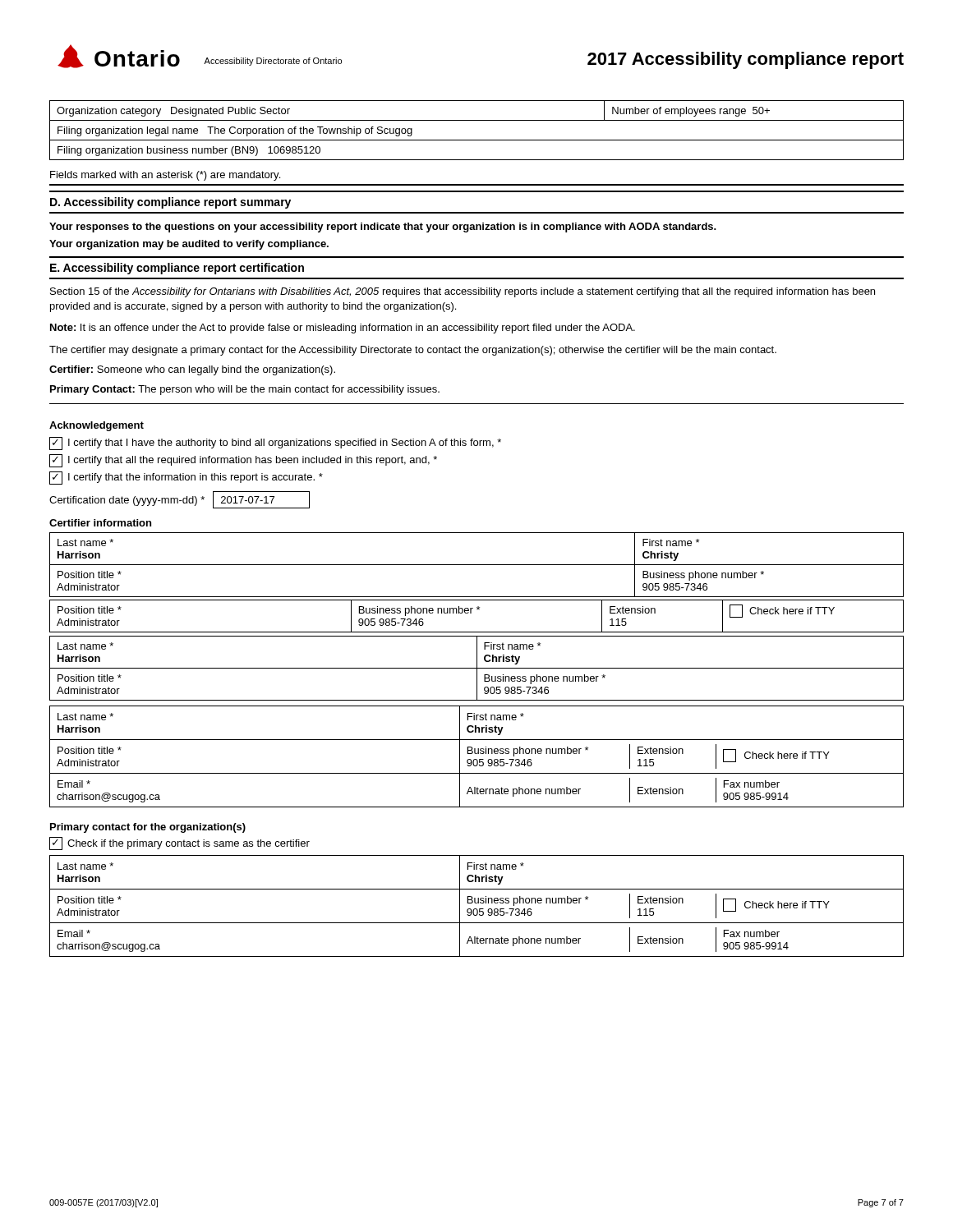Screen dimensions: 1232x953
Task: Select the section header with the text "E. Accessibility compliance report"
Action: click(177, 268)
